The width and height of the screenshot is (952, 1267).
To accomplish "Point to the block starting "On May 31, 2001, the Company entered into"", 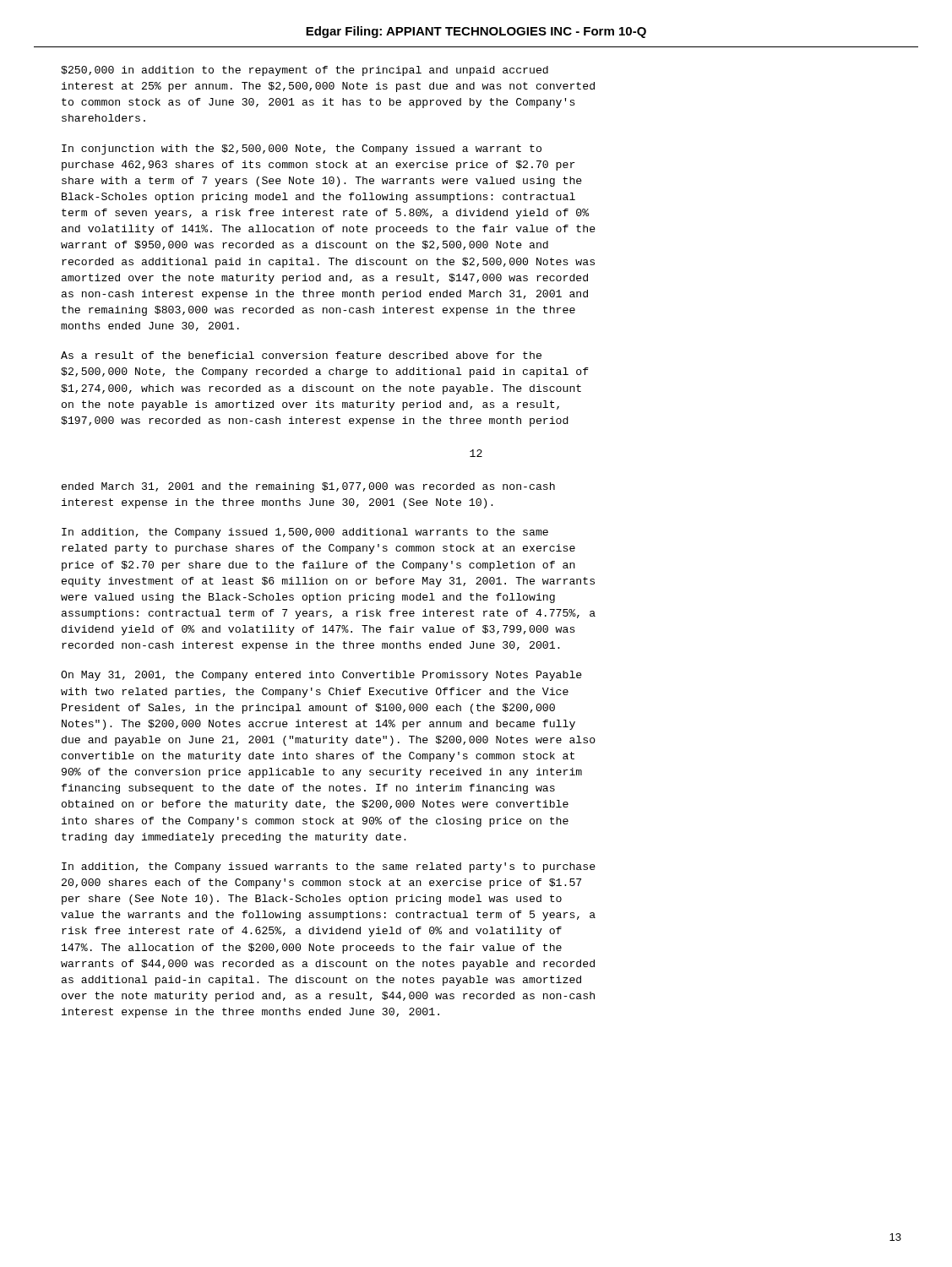I will click(328, 756).
